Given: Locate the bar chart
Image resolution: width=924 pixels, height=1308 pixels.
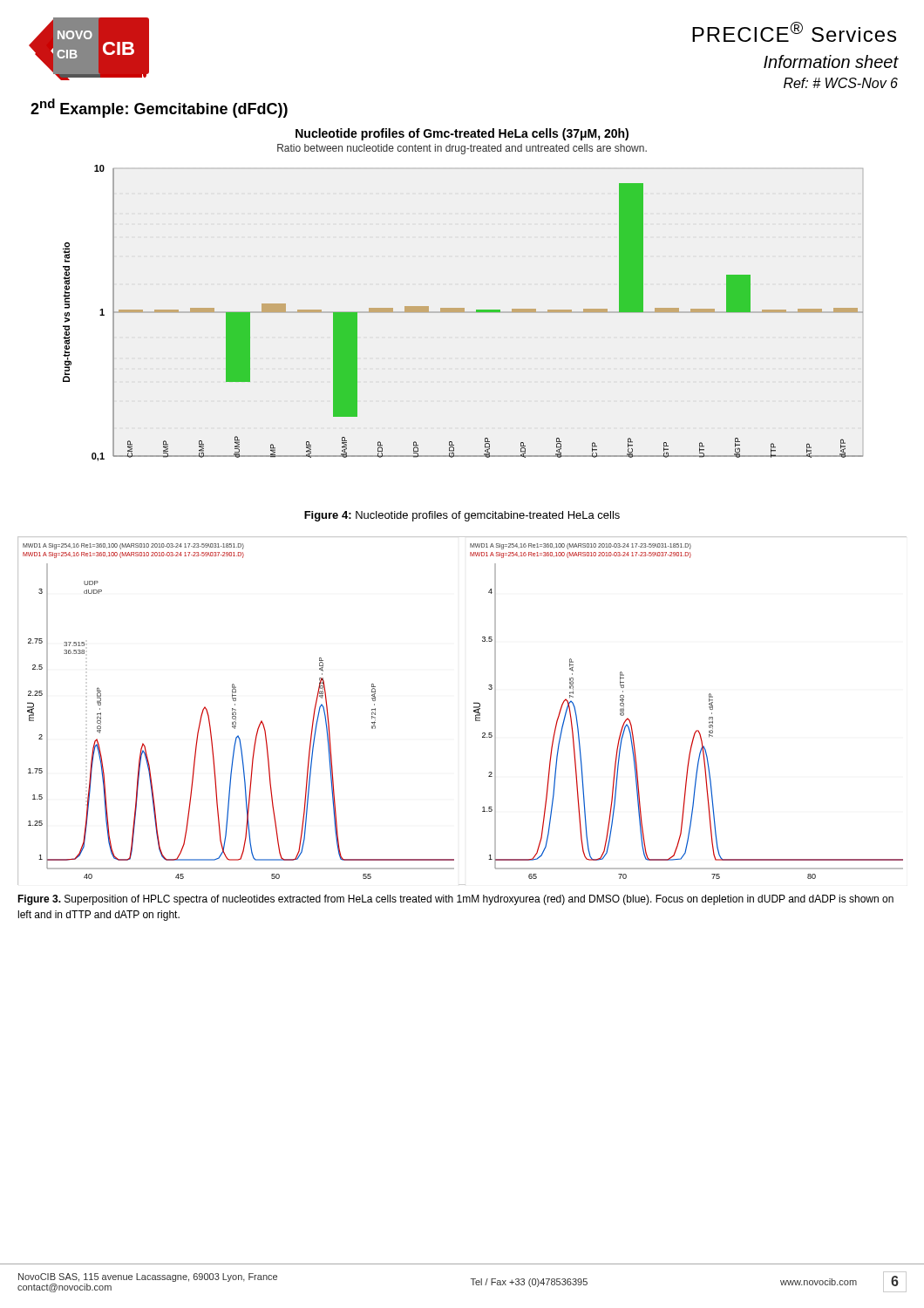Looking at the screenshot, I should 462,314.
